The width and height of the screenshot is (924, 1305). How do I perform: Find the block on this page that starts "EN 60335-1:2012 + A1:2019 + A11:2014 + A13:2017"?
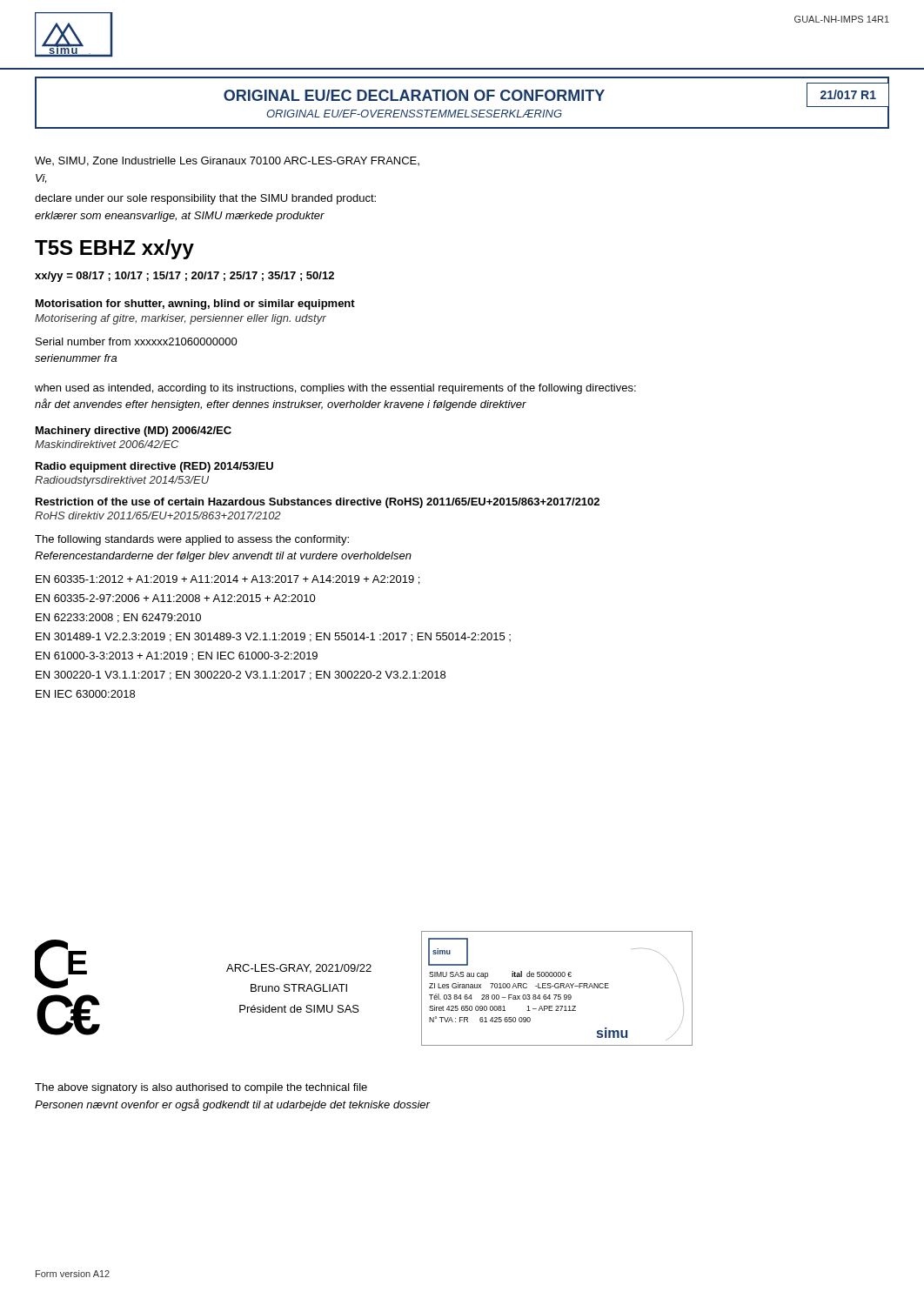pyautogui.click(x=273, y=636)
